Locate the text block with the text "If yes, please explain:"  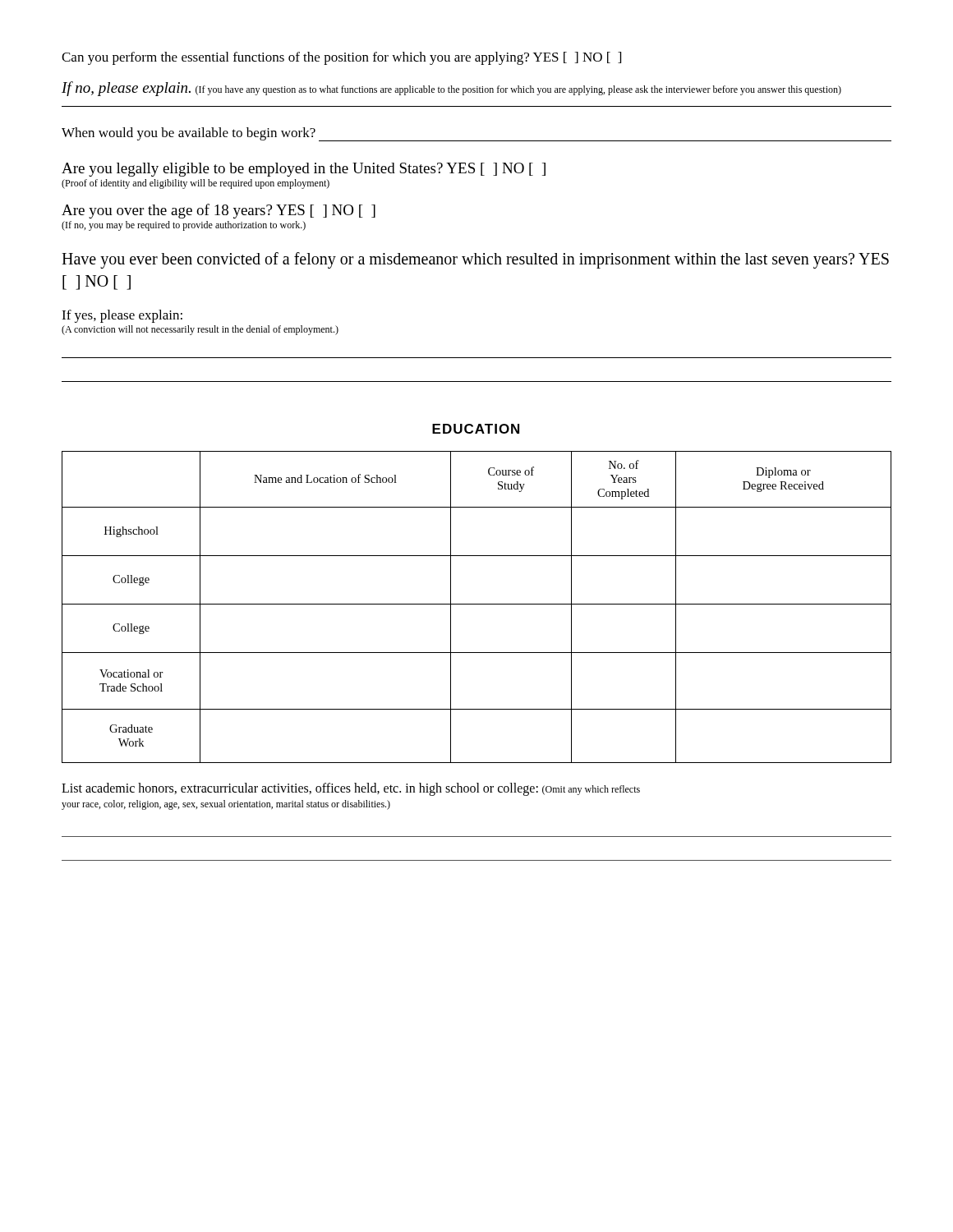tap(122, 316)
